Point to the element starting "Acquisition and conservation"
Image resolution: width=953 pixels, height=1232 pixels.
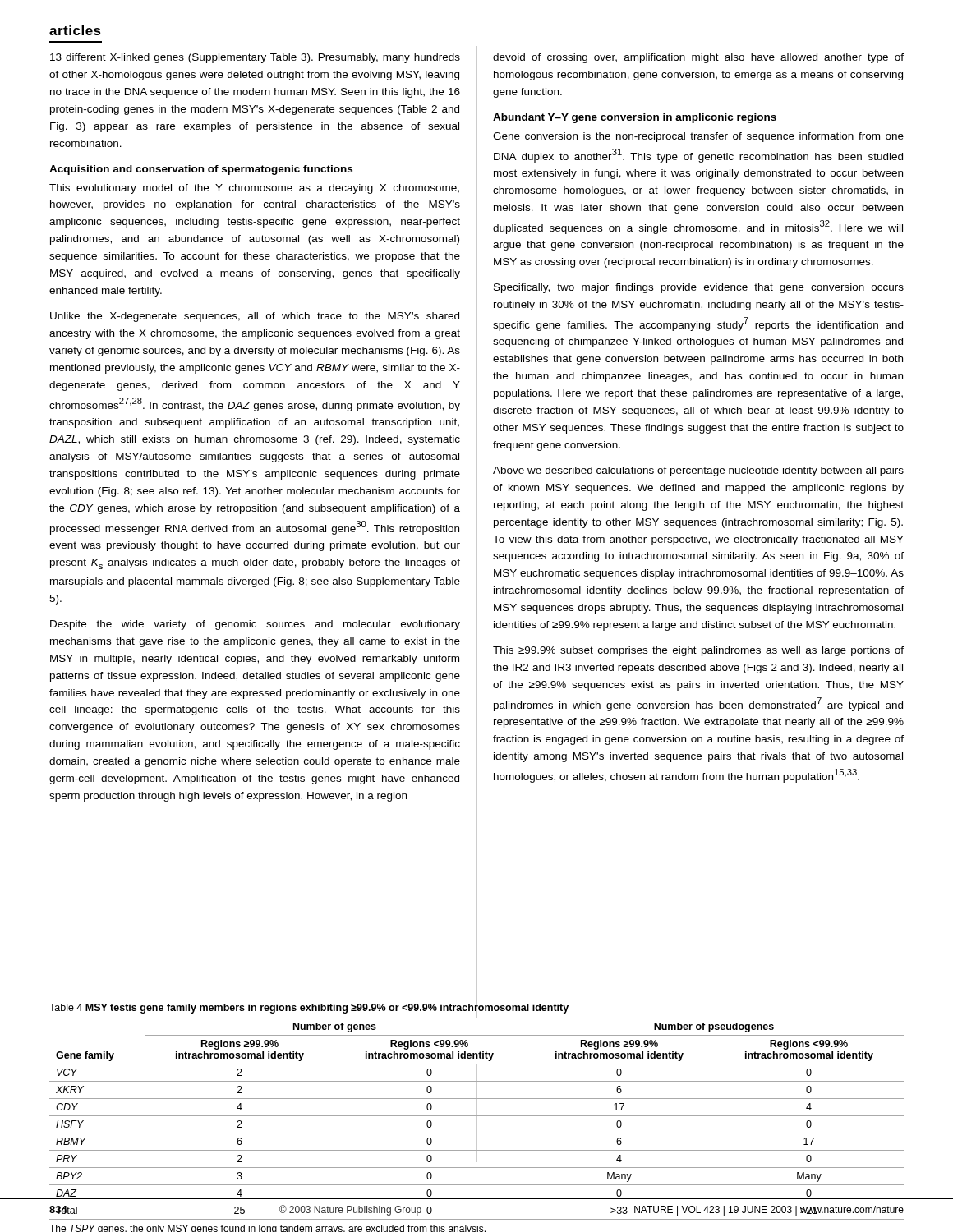click(x=201, y=168)
